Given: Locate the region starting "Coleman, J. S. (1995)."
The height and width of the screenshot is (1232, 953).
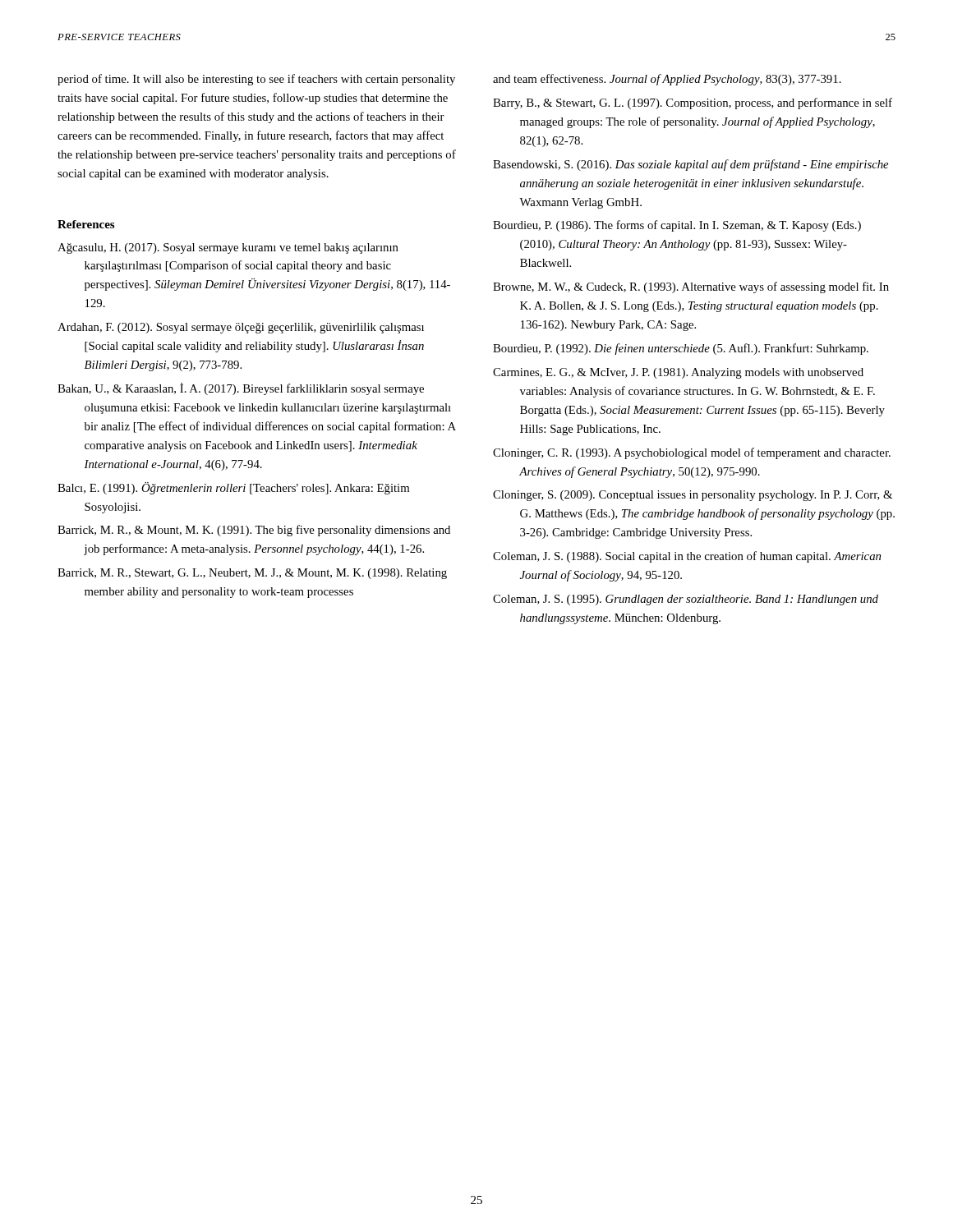Looking at the screenshot, I should [686, 608].
